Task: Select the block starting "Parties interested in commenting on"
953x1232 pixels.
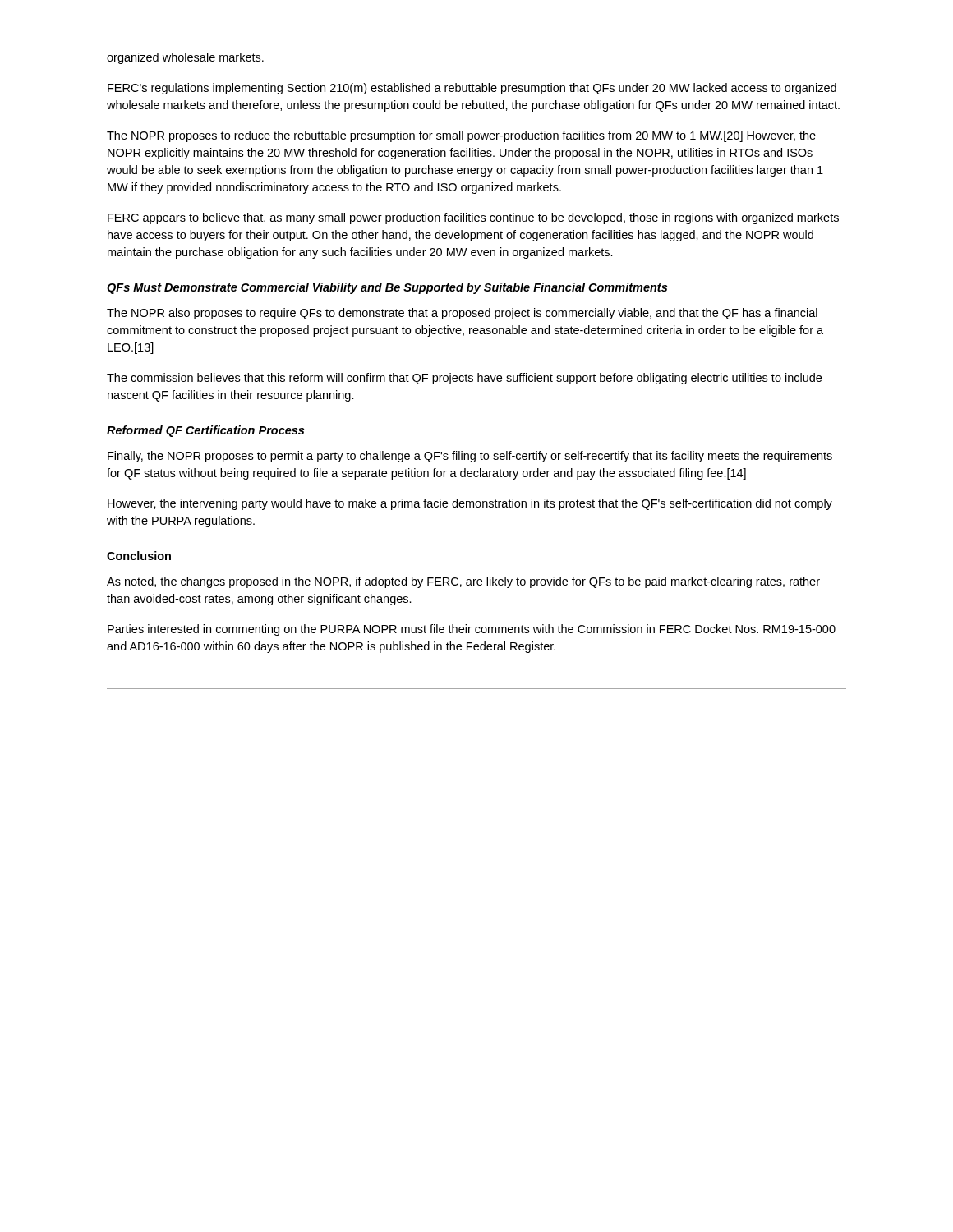Action: point(471,638)
